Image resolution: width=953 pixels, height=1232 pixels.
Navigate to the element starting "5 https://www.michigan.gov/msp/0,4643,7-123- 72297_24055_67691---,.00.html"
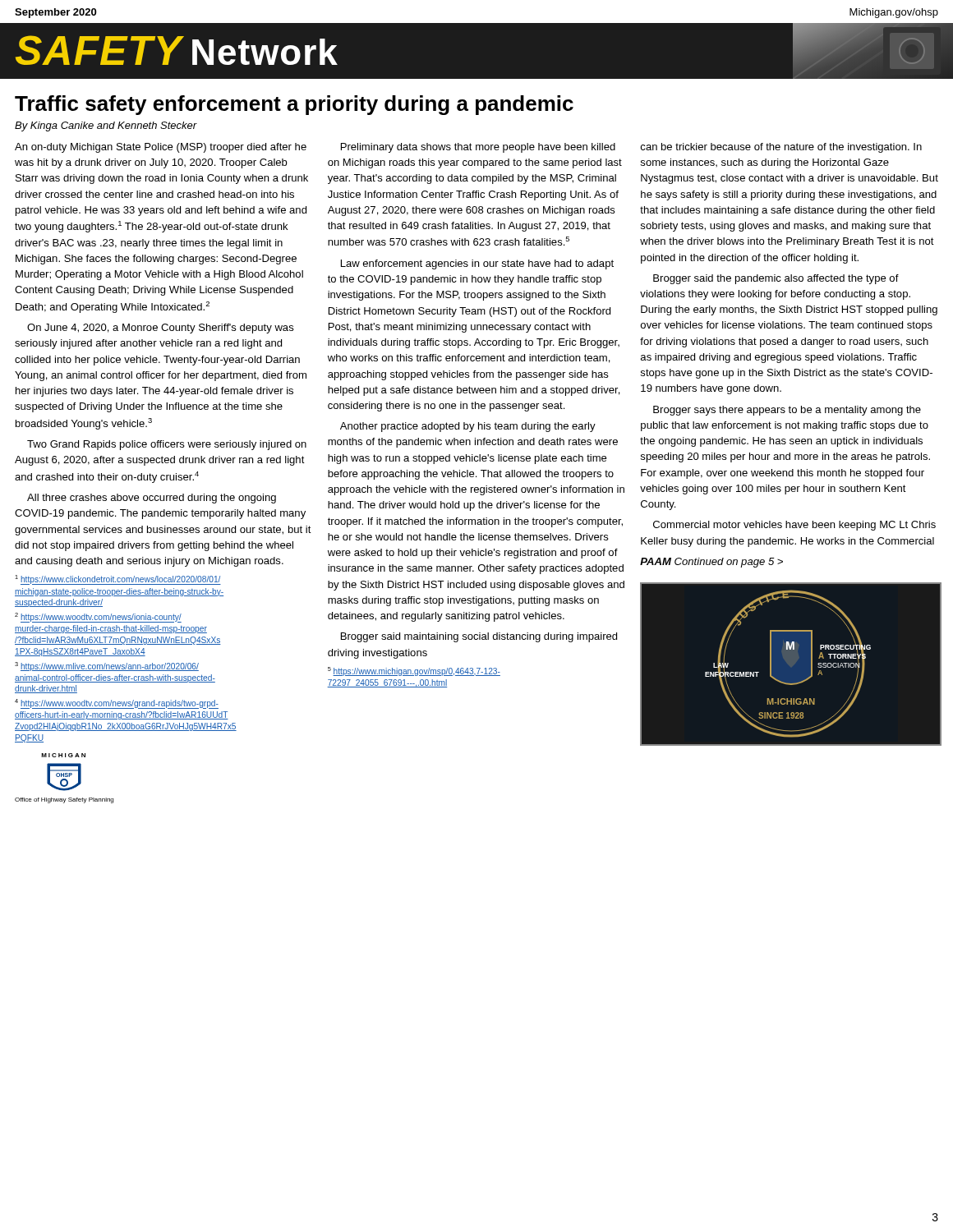tap(476, 677)
